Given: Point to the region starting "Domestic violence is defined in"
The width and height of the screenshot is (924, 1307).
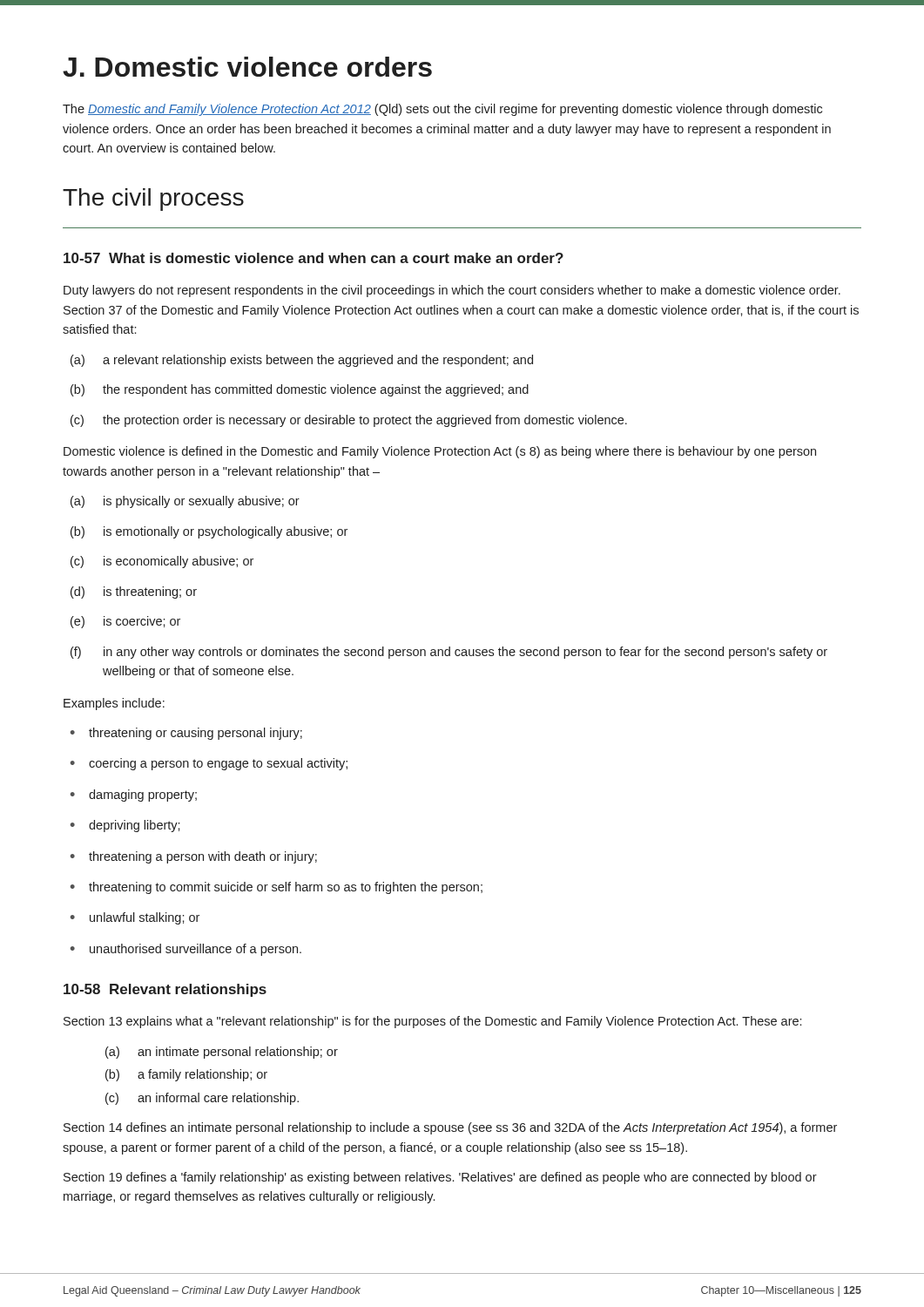Looking at the screenshot, I should coord(462,462).
